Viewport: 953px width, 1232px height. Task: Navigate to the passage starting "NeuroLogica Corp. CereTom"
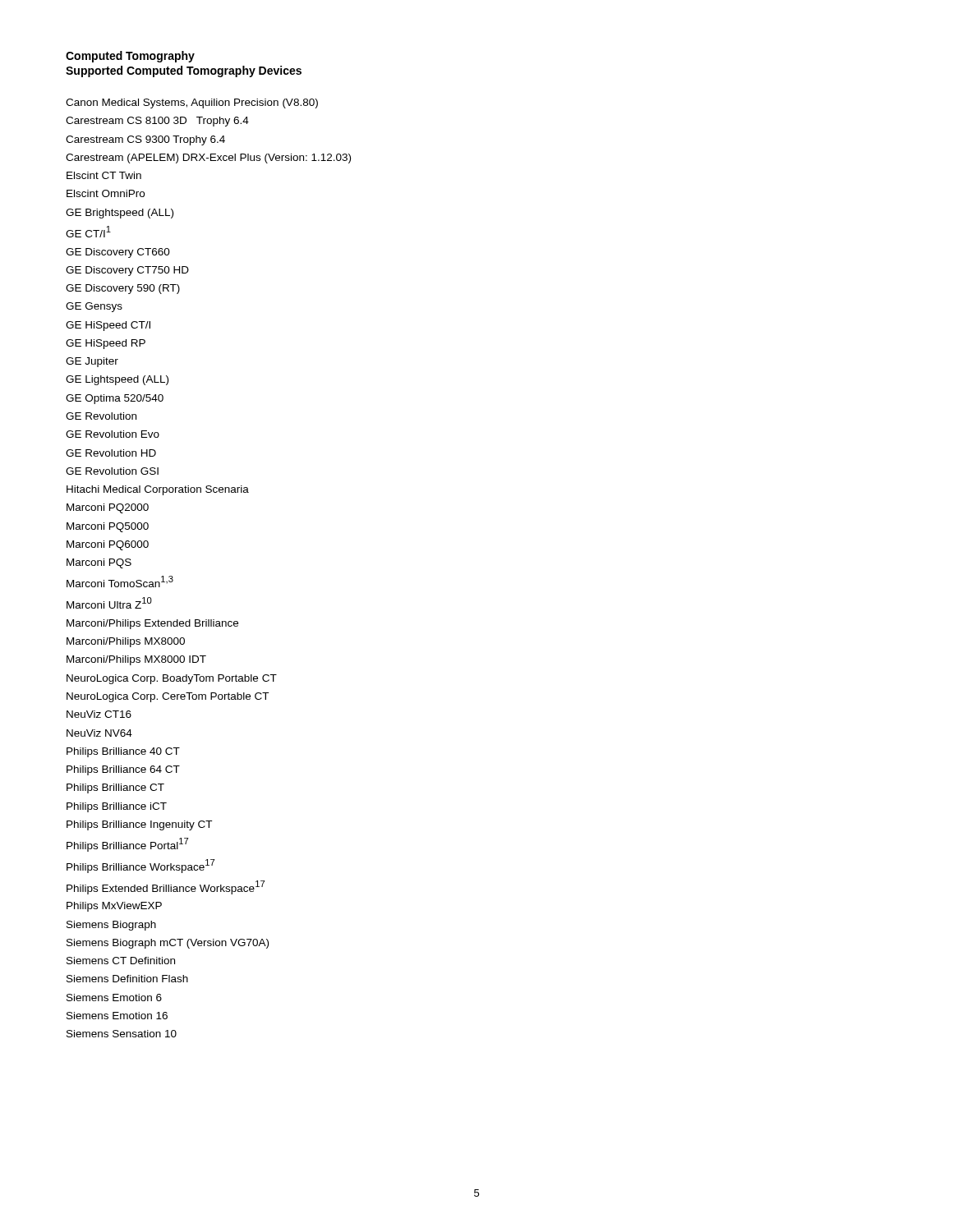[x=167, y=696]
